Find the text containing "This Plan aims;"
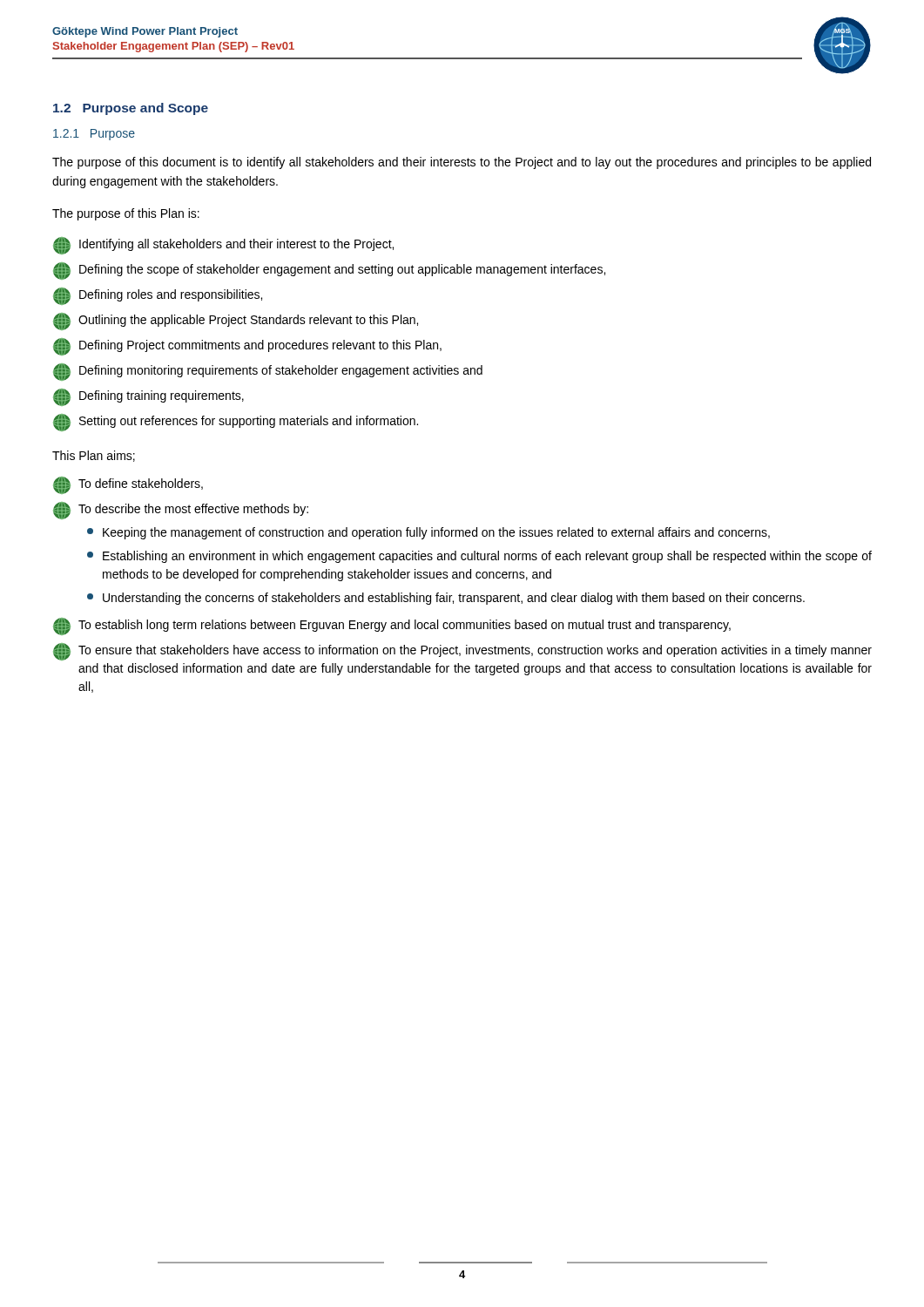Image resolution: width=924 pixels, height=1307 pixels. pyautogui.click(x=94, y=456)
